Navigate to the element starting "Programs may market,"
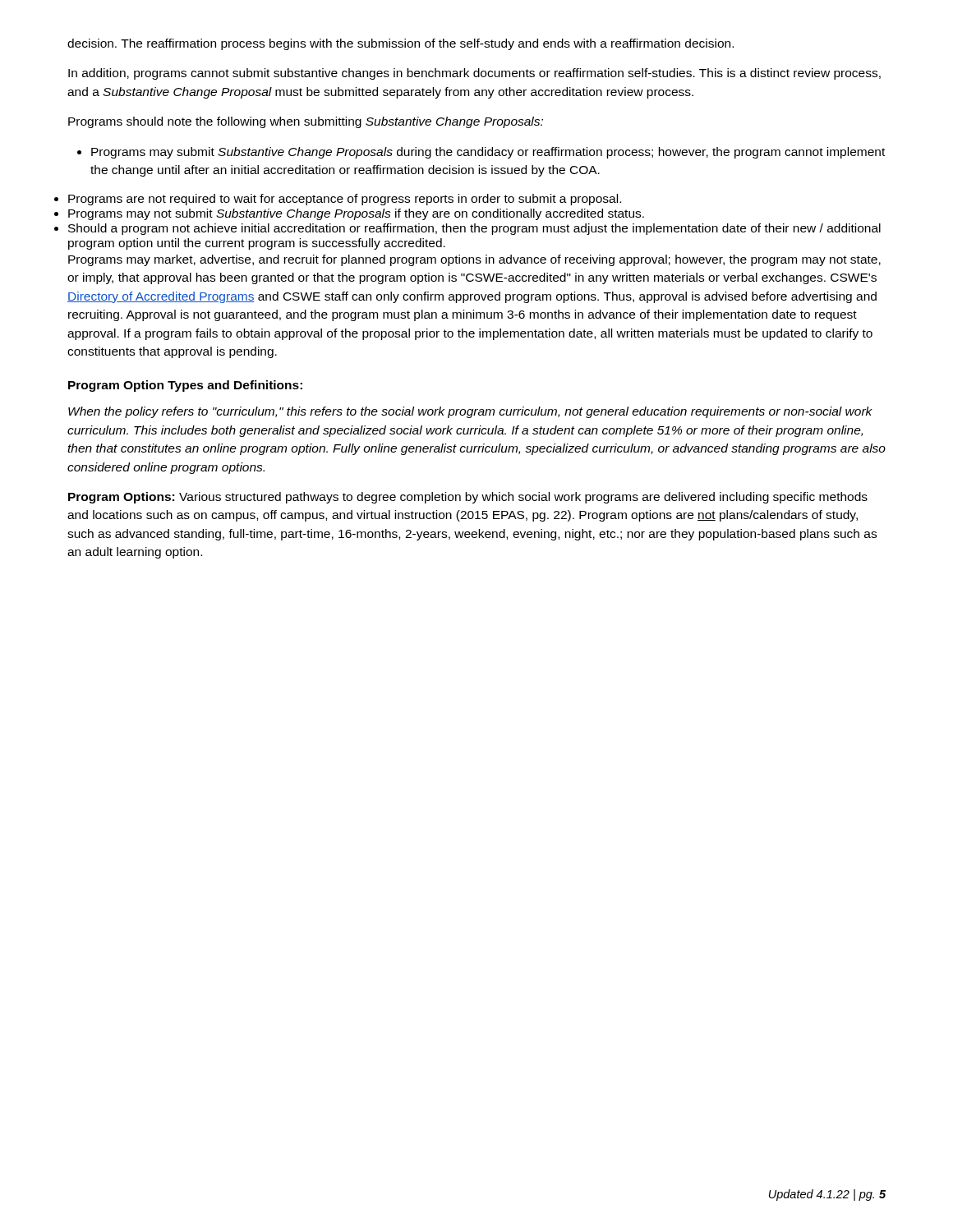Screen dimensions: 1232x953 [476, 306]
